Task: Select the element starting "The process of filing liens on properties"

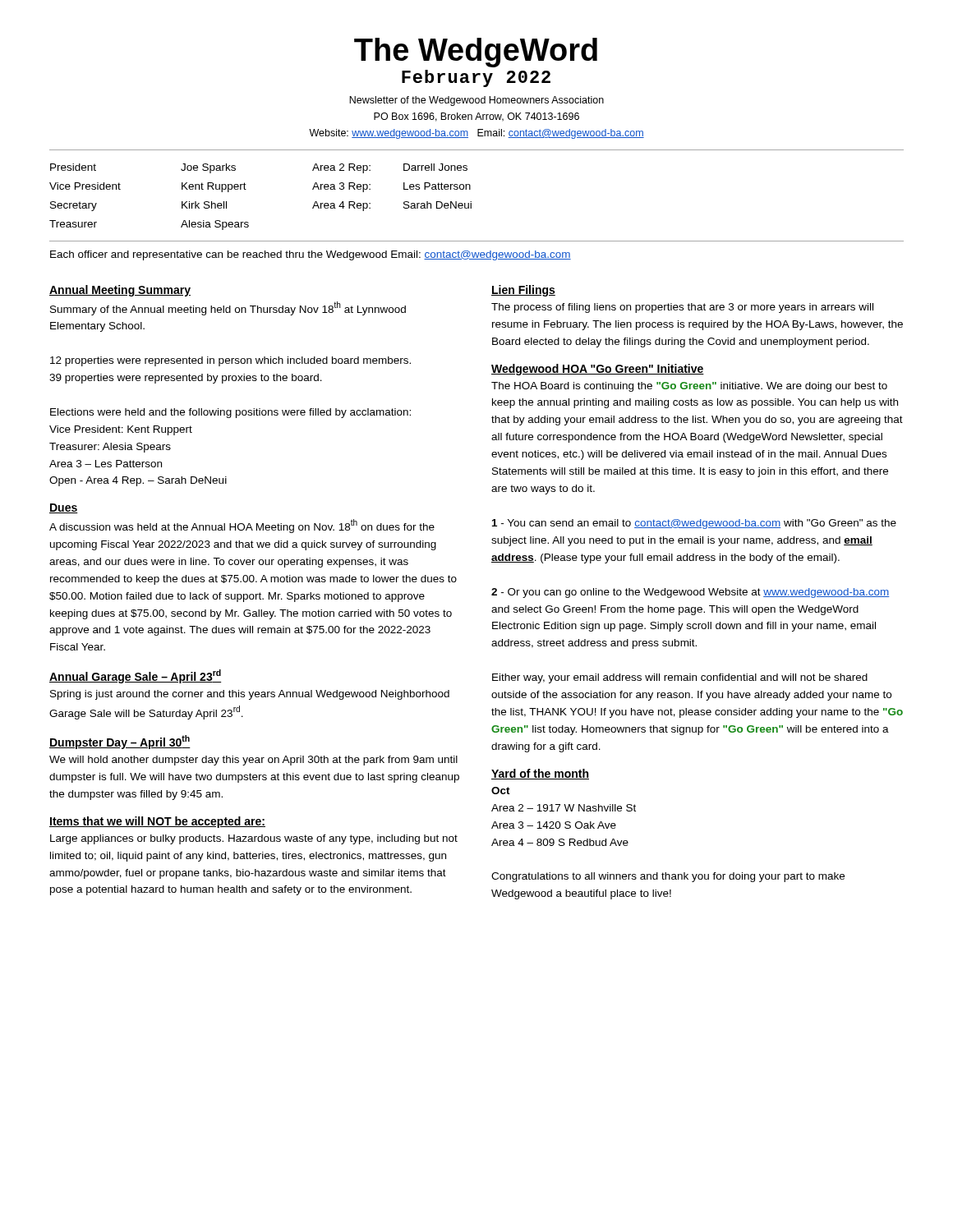Action: 697,324
